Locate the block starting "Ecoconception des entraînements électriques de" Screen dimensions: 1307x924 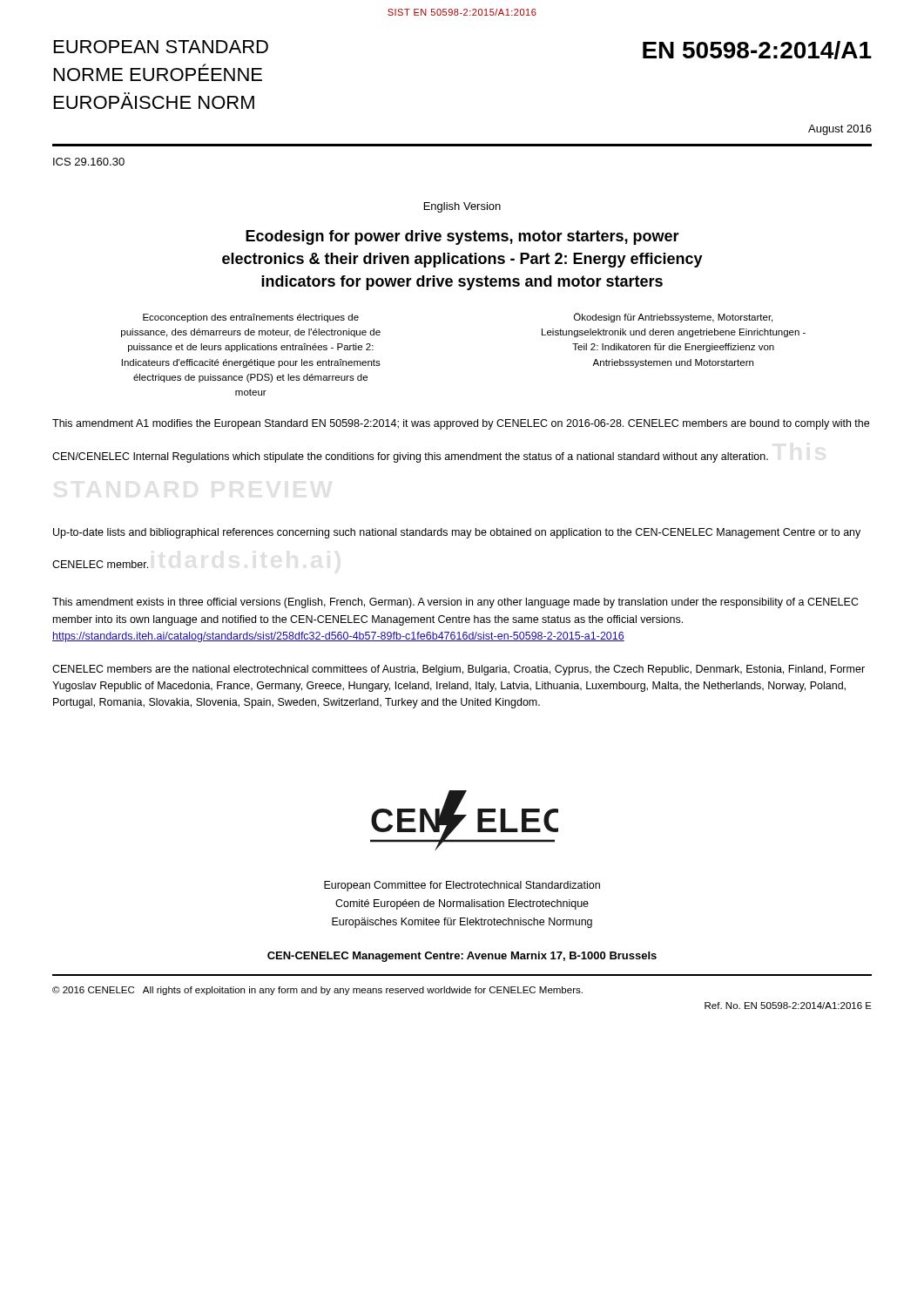click(251, 355)
